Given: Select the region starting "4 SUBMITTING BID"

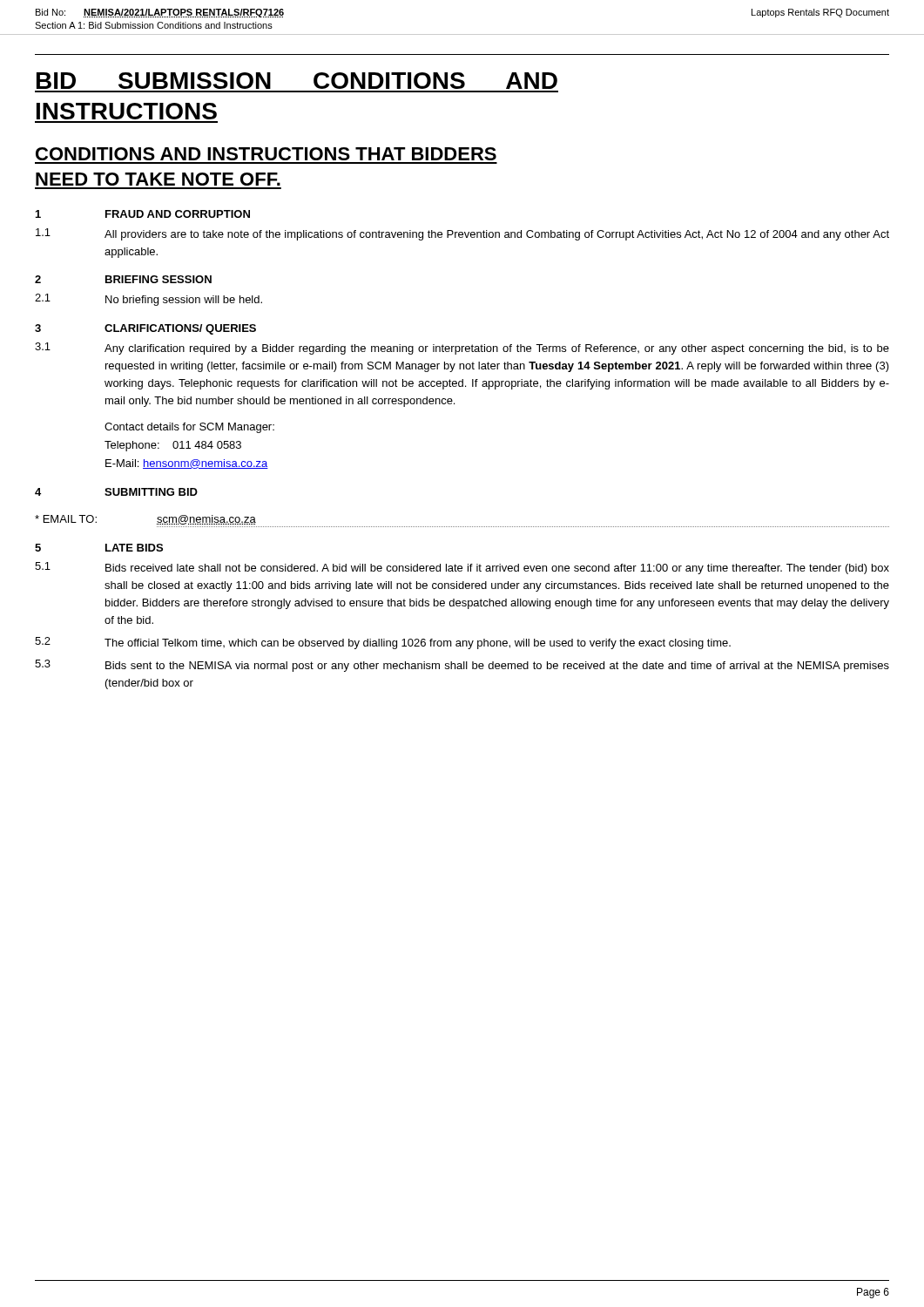Looking at the screenshot, I should (116, 491).
